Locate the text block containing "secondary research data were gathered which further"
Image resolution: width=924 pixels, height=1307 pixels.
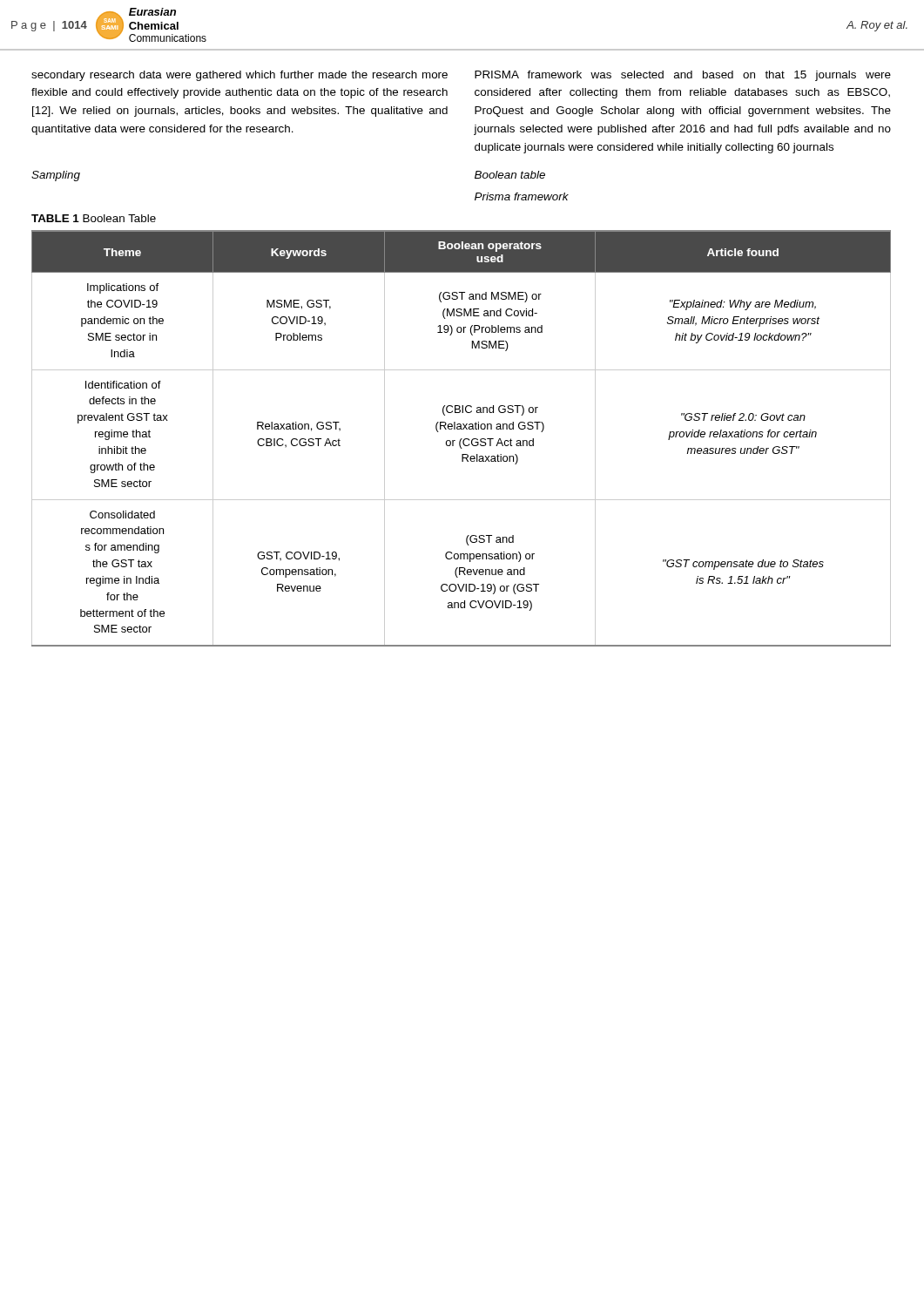click(x=240, y=101)
